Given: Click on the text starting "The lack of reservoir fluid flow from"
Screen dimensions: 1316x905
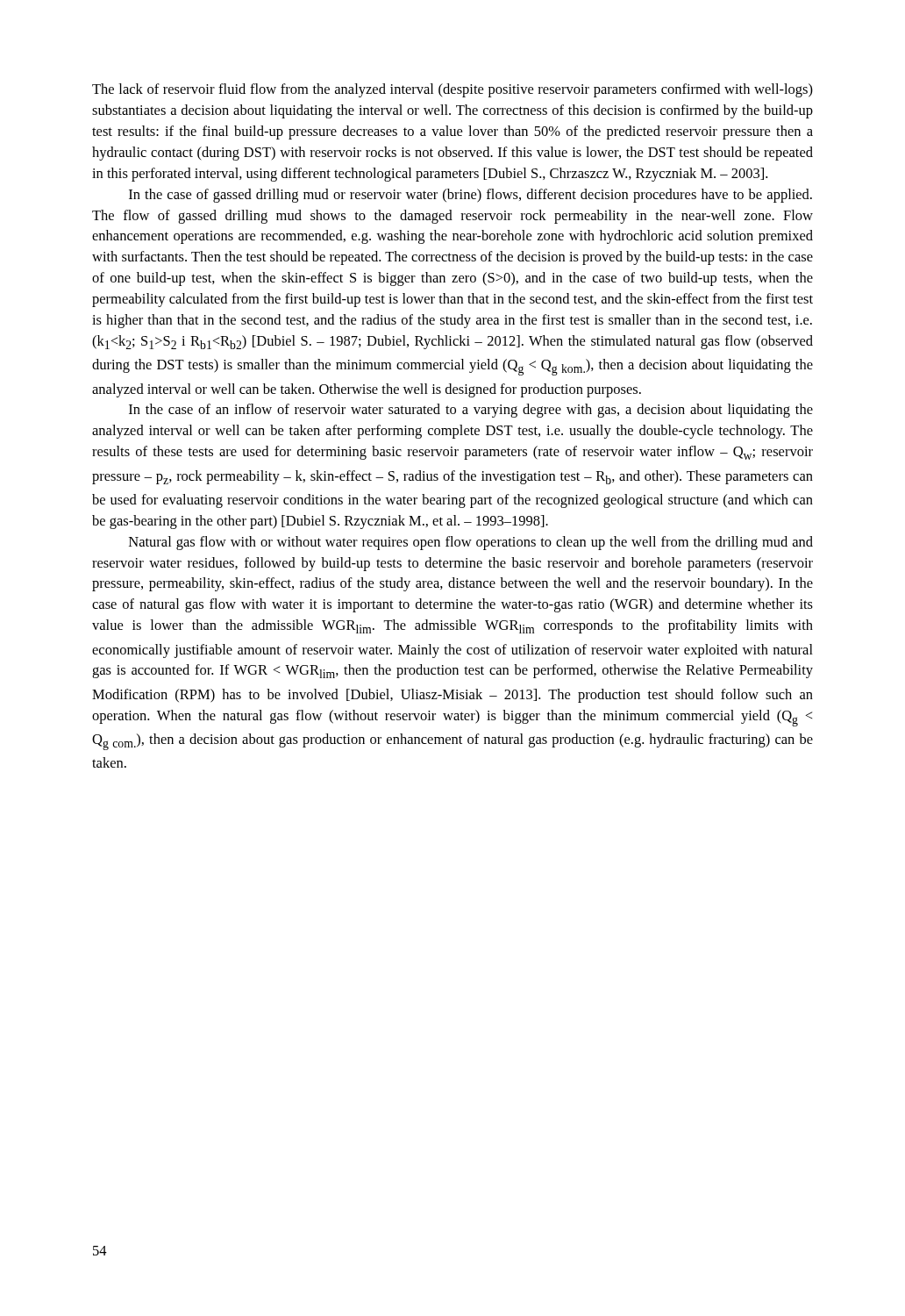Looking at the screenshot, I should point(452,426).
